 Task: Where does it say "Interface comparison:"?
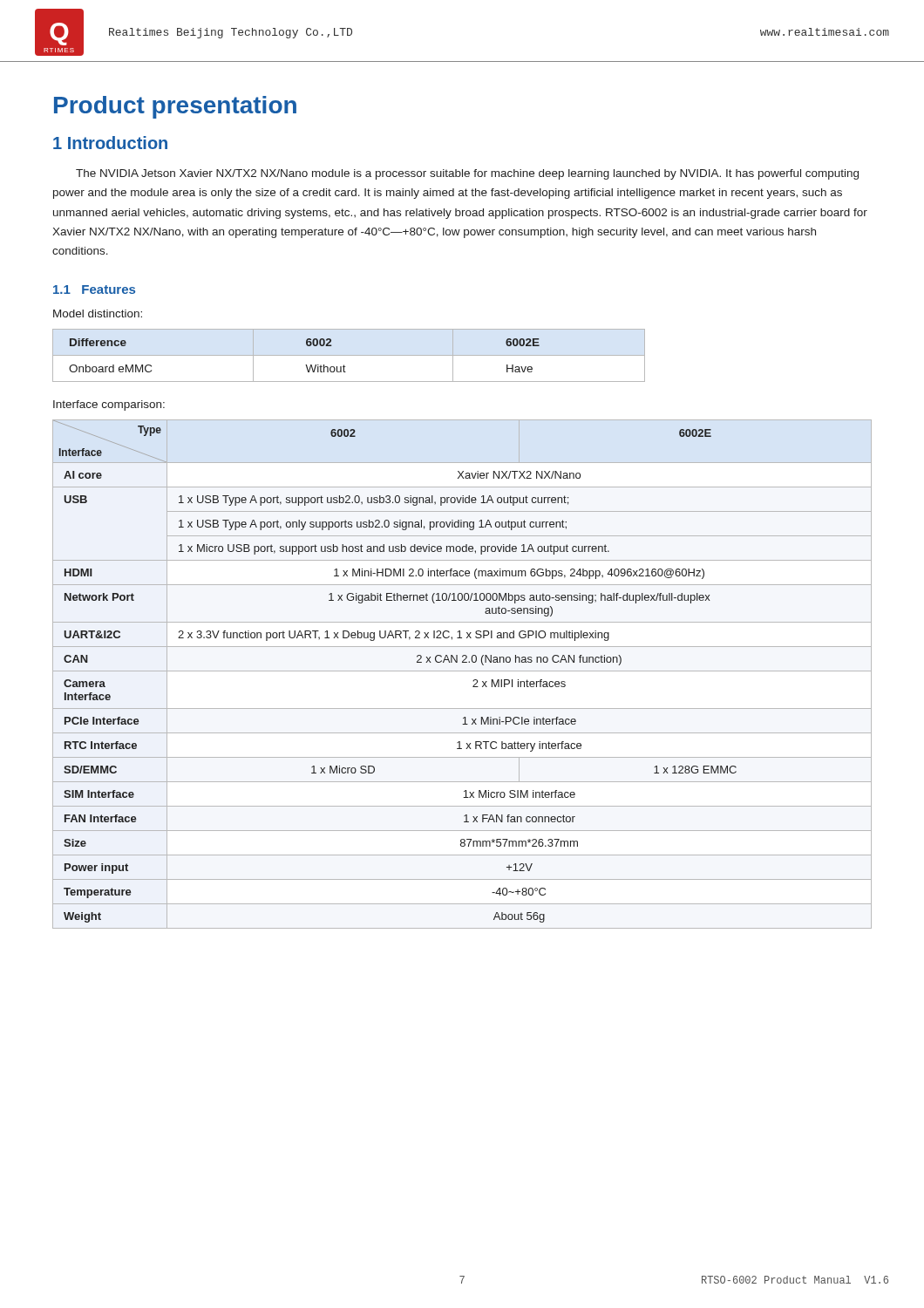(109, 404)
